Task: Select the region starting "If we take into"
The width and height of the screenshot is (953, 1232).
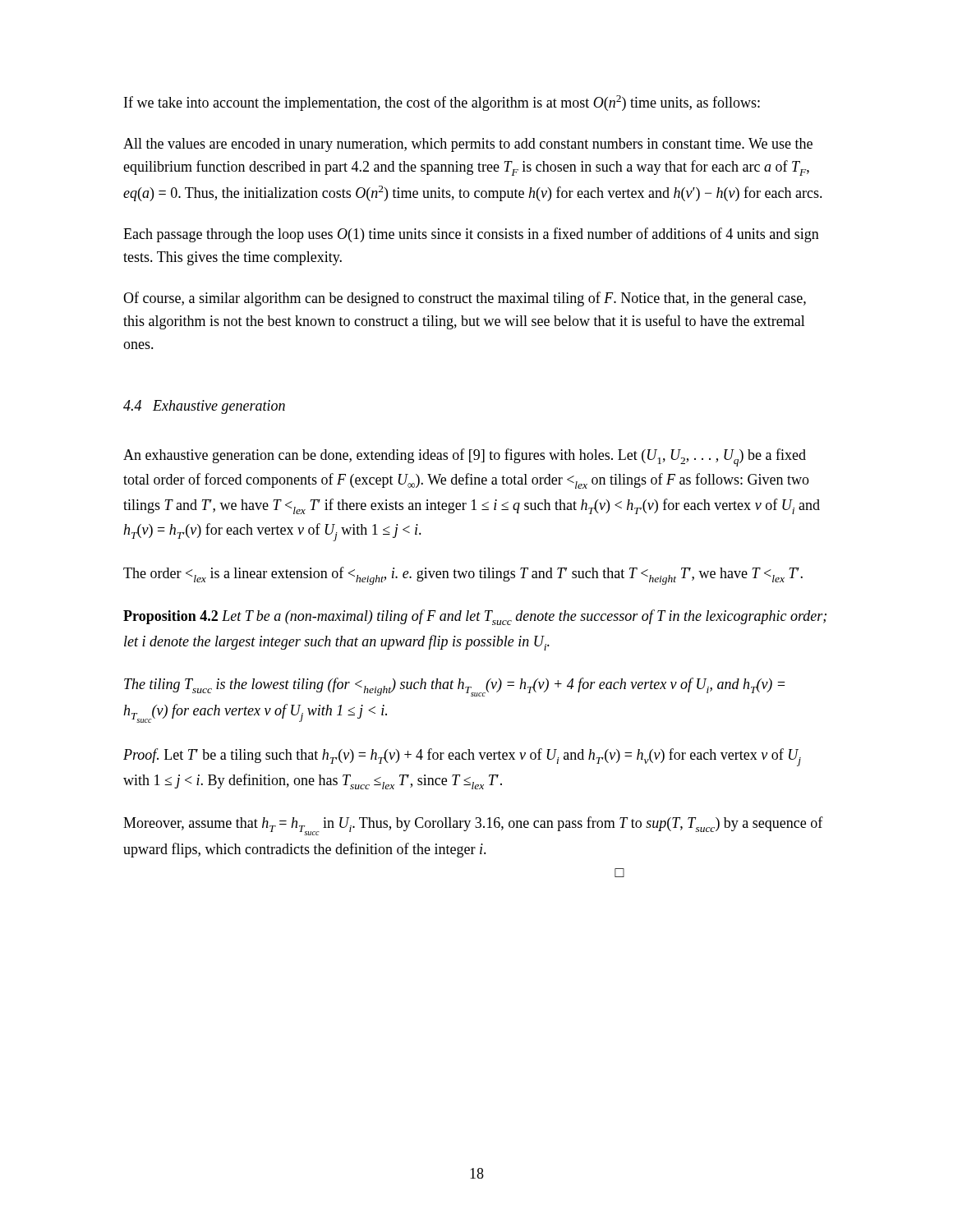Action: click(442, 101)
